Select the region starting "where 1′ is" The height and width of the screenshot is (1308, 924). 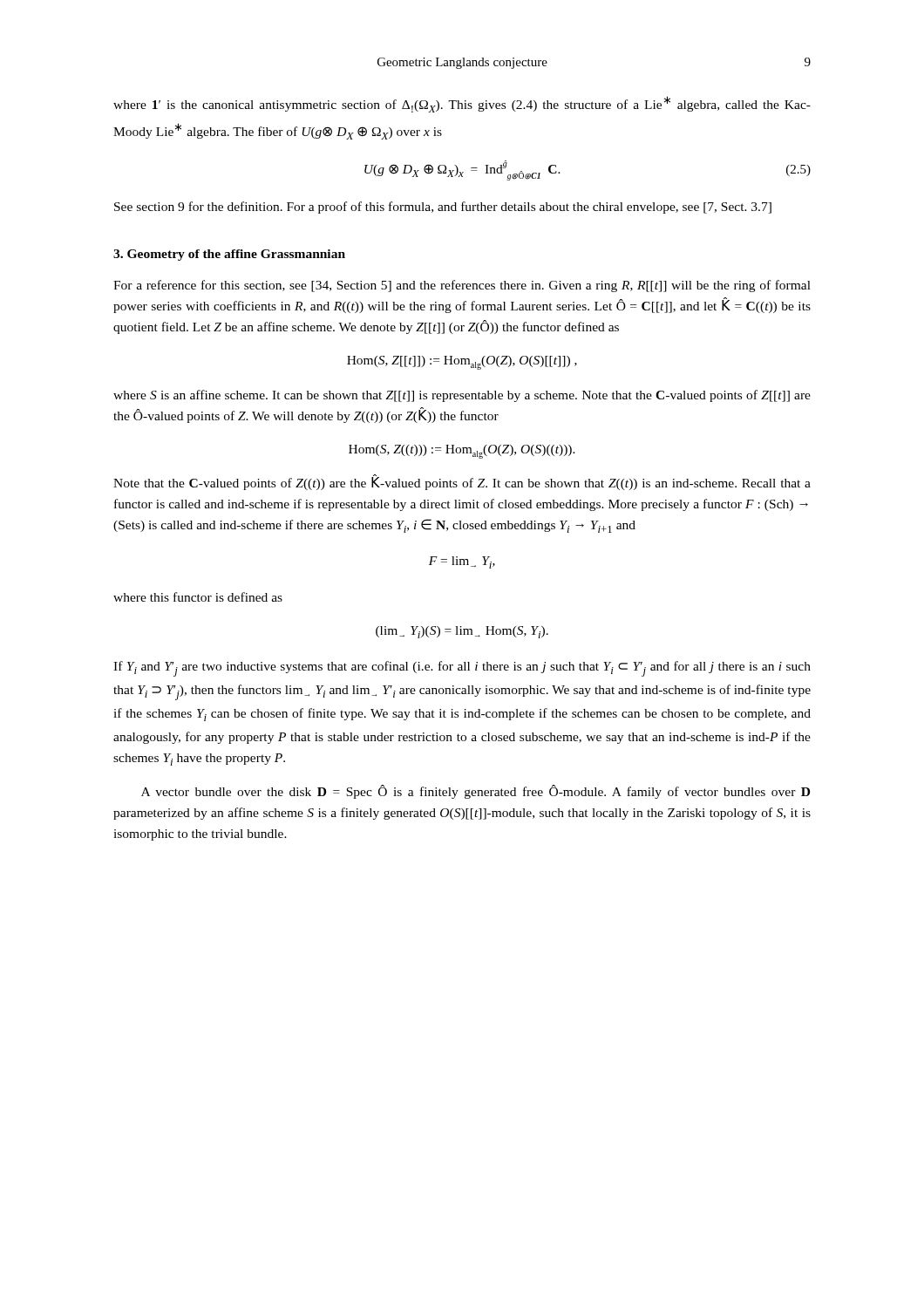pyautogui.click(x=462, y=118)
